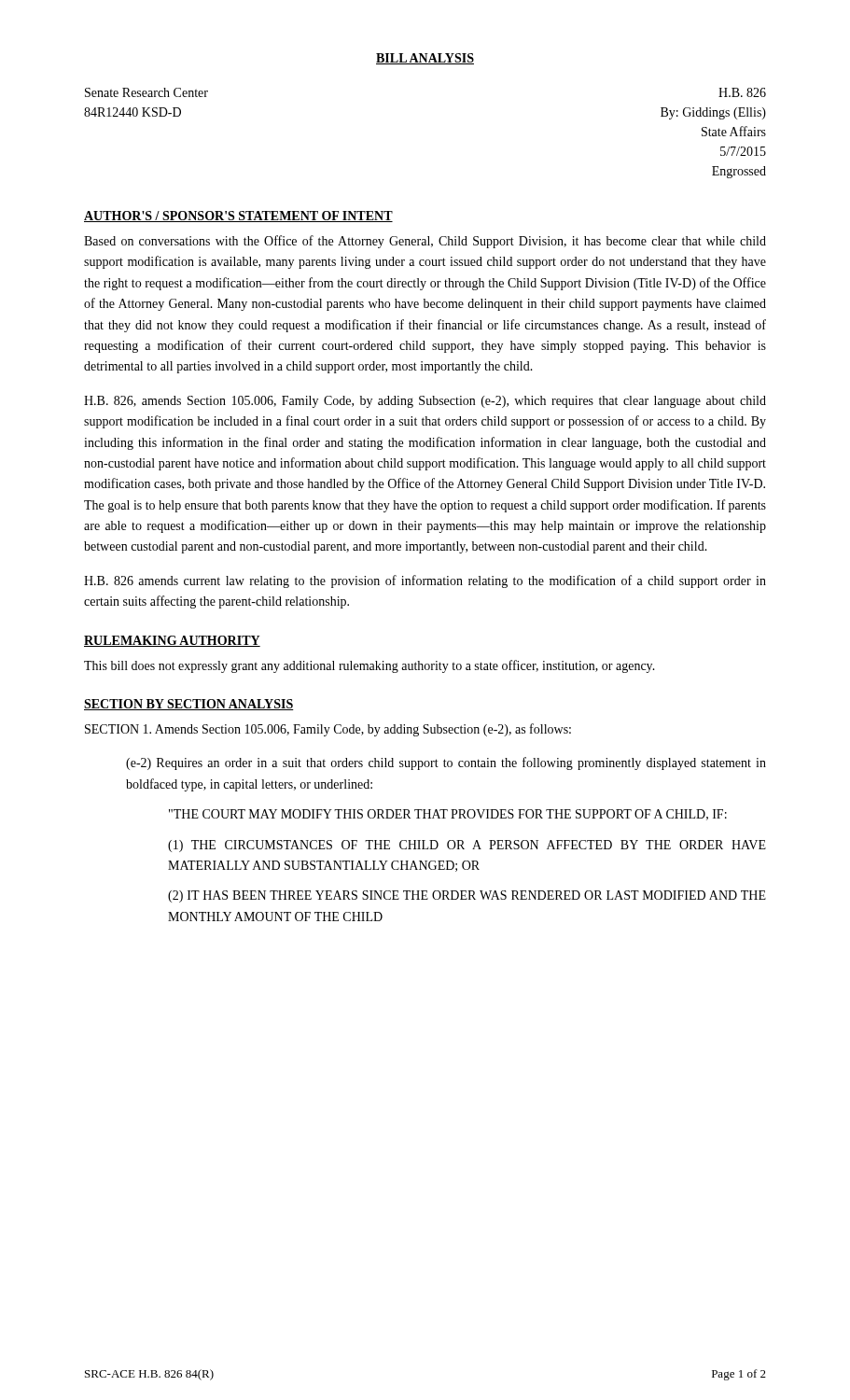Locate the block of text that opens with "(1) THE CIRCUMSTANCES OF"
Image resolution: width=850 pixels, height=1400 pixels.
point(467,855)
